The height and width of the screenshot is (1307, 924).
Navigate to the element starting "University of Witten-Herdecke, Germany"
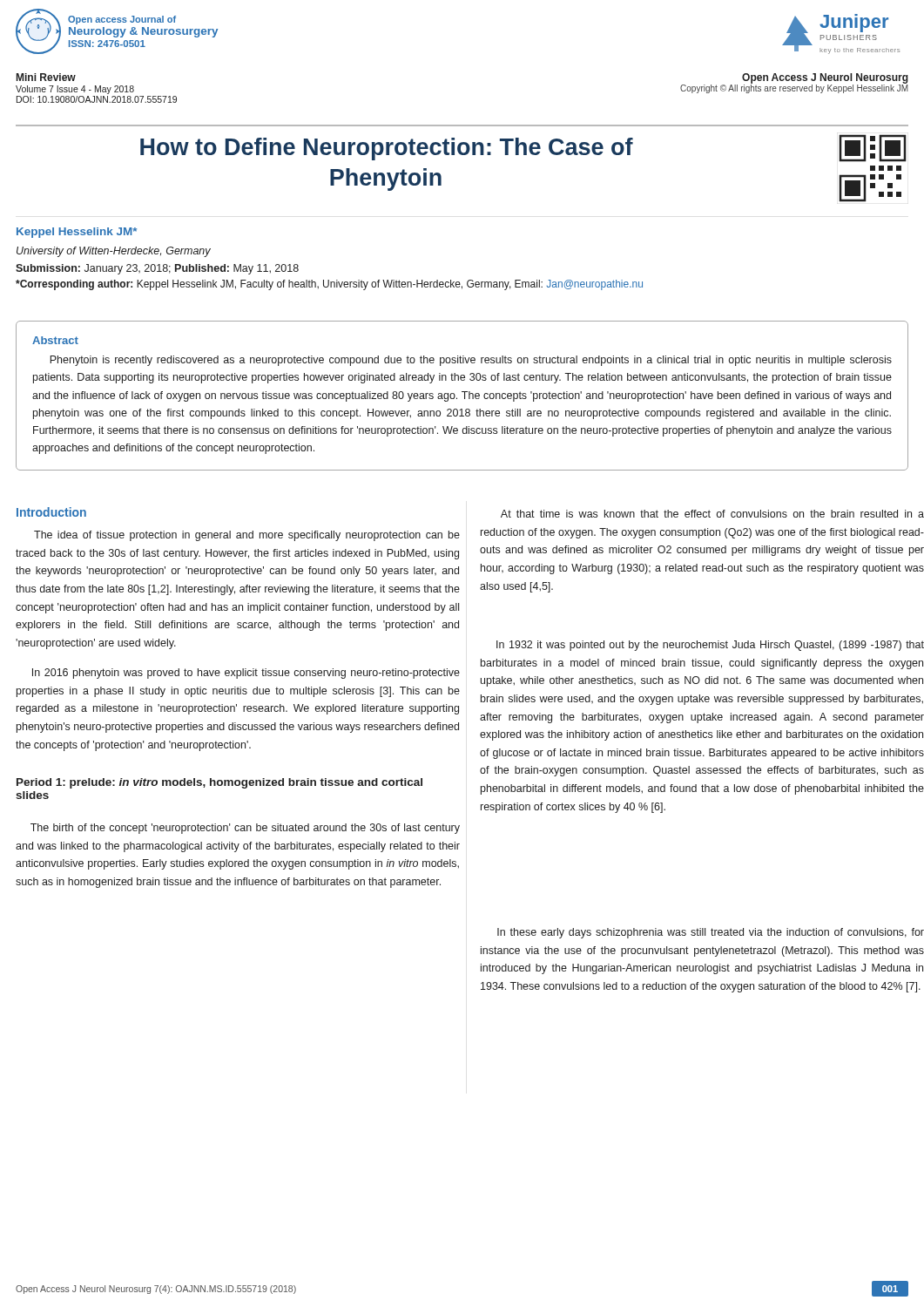(x=113, y=251)
